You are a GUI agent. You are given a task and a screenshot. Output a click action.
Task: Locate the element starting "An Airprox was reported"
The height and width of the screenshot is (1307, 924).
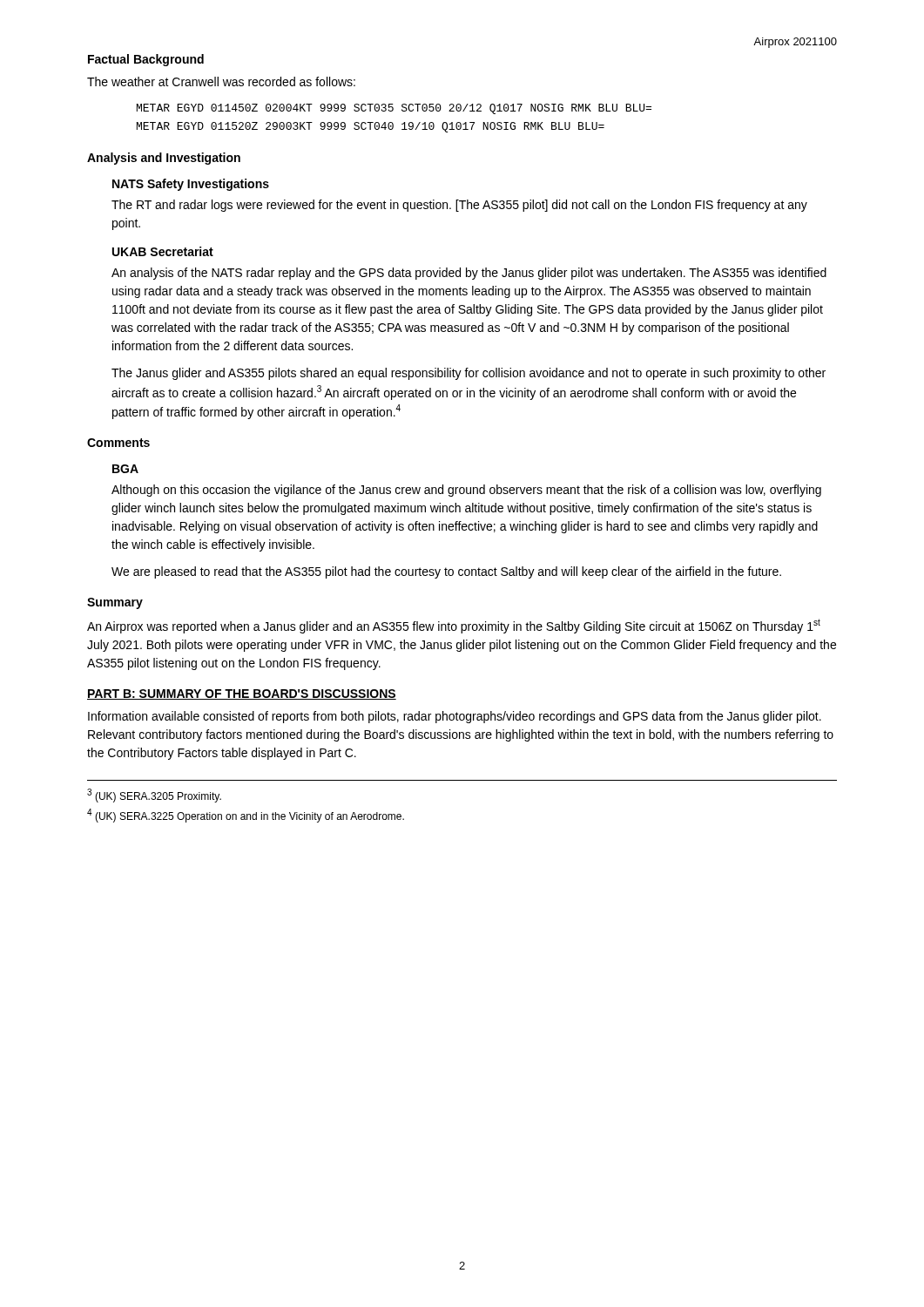(462, 644)
